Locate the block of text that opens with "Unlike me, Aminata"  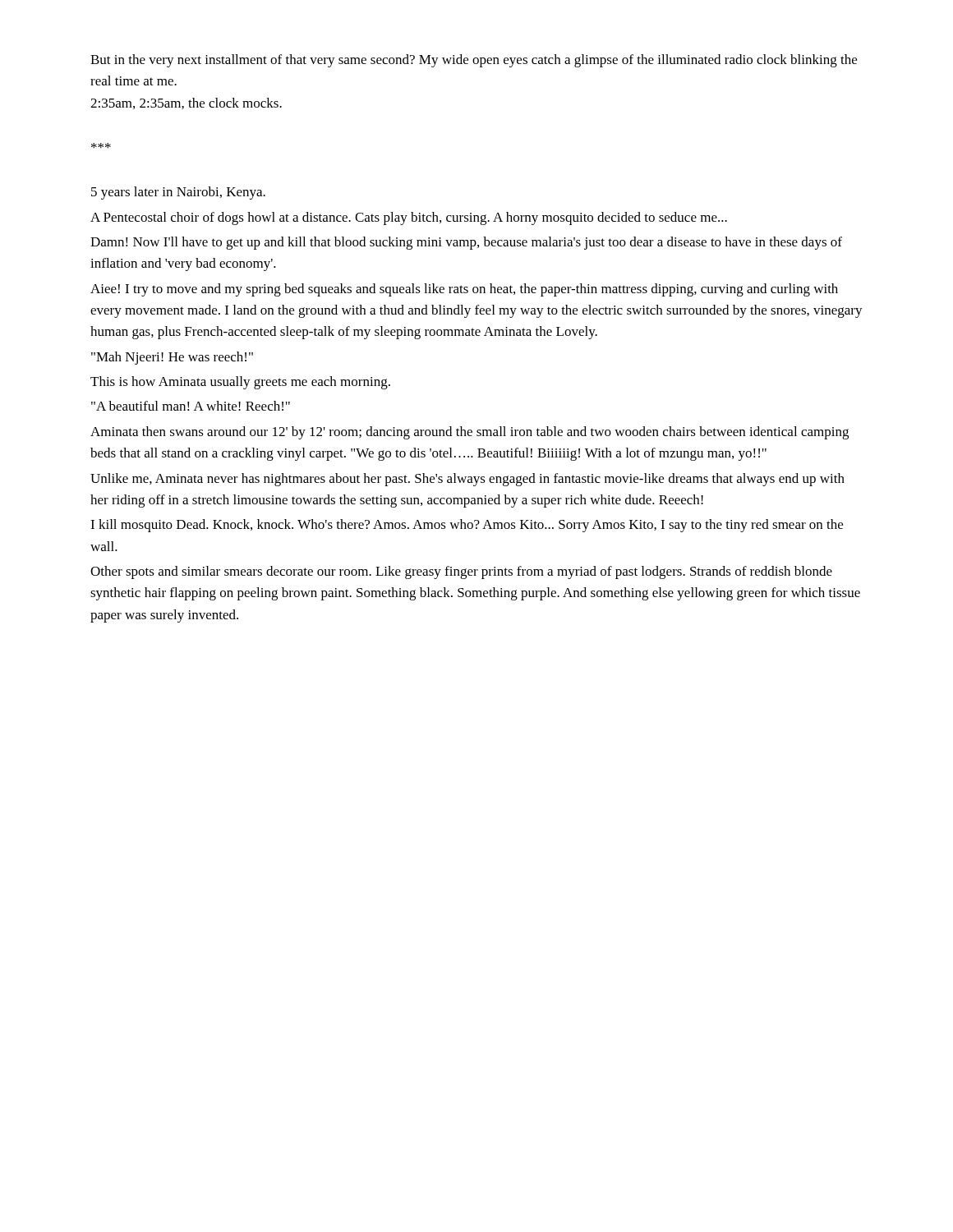click(476, 489)
